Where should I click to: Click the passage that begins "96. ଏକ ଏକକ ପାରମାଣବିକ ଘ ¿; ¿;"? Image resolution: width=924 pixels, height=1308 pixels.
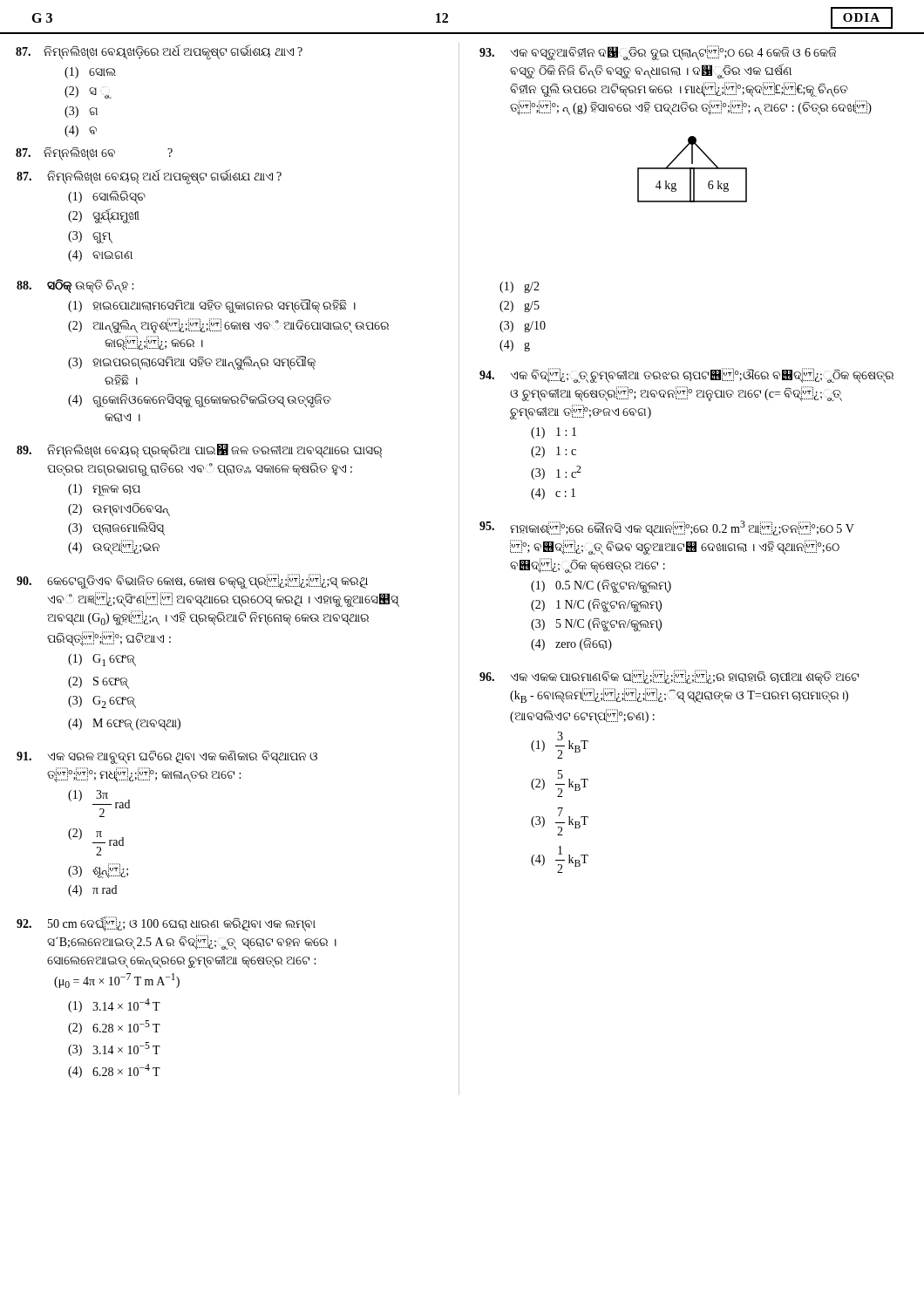(669, 677)
